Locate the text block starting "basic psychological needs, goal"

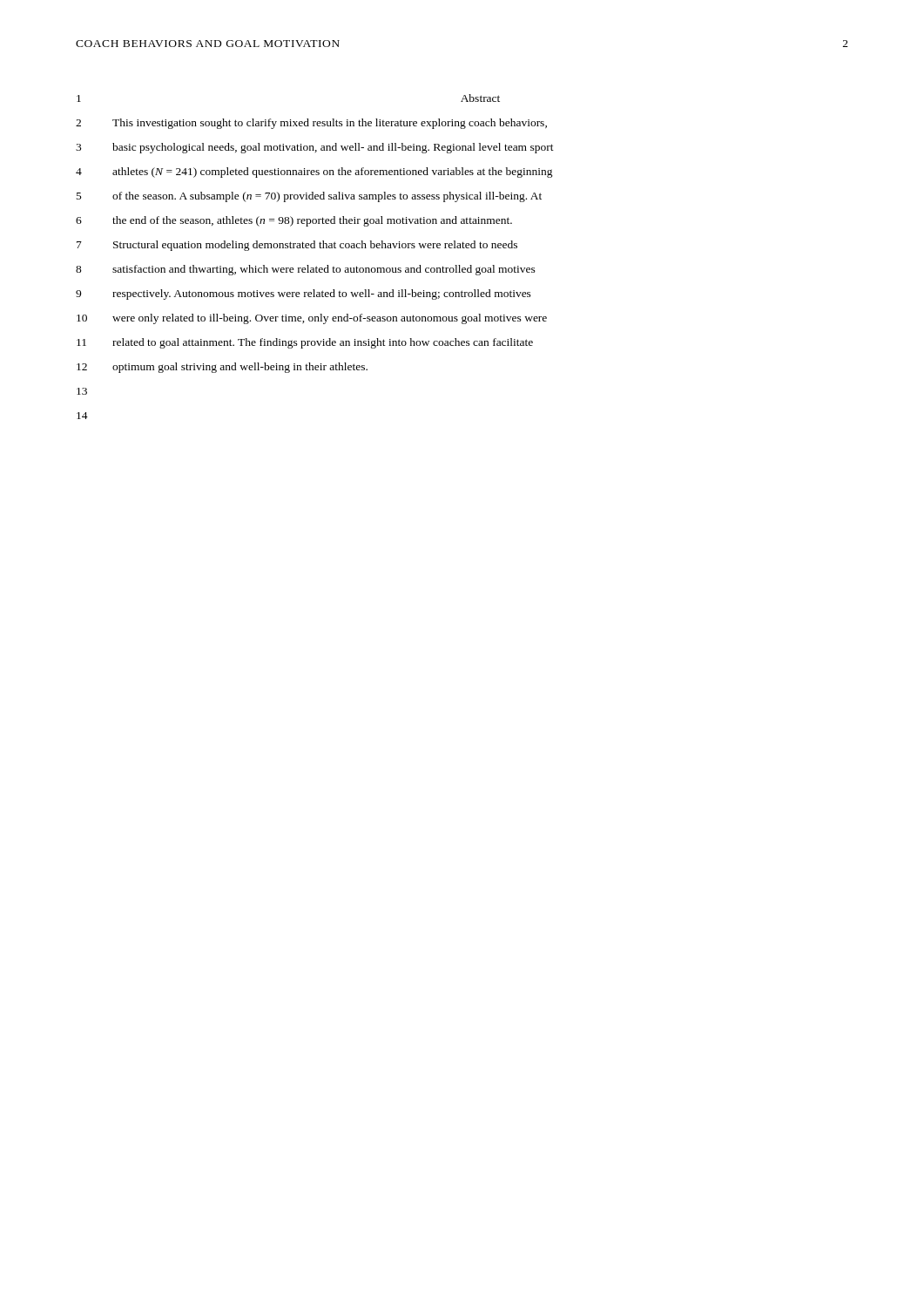[333, 147]
